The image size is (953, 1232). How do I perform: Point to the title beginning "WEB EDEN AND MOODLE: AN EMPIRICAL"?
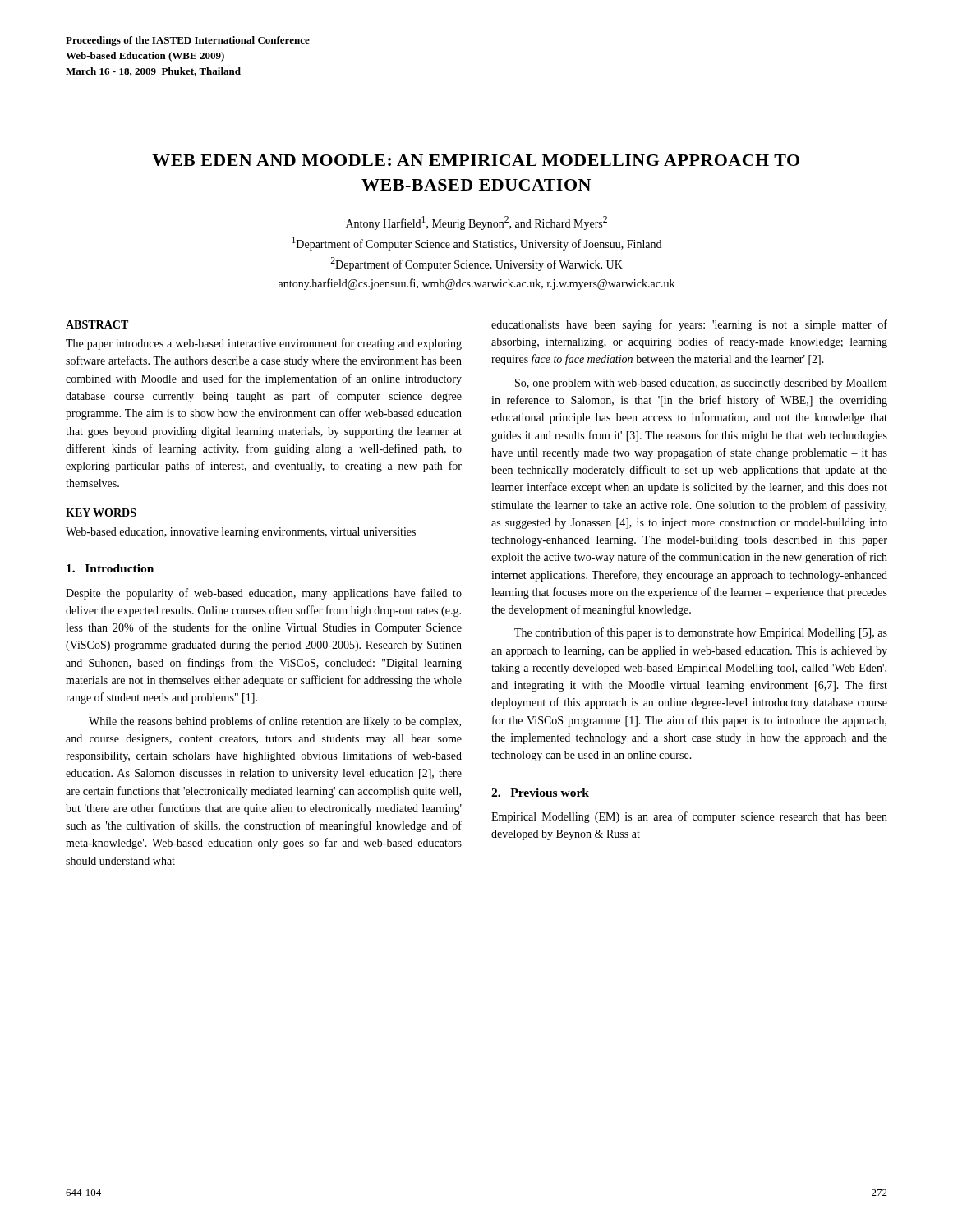[x=476, y=172]
